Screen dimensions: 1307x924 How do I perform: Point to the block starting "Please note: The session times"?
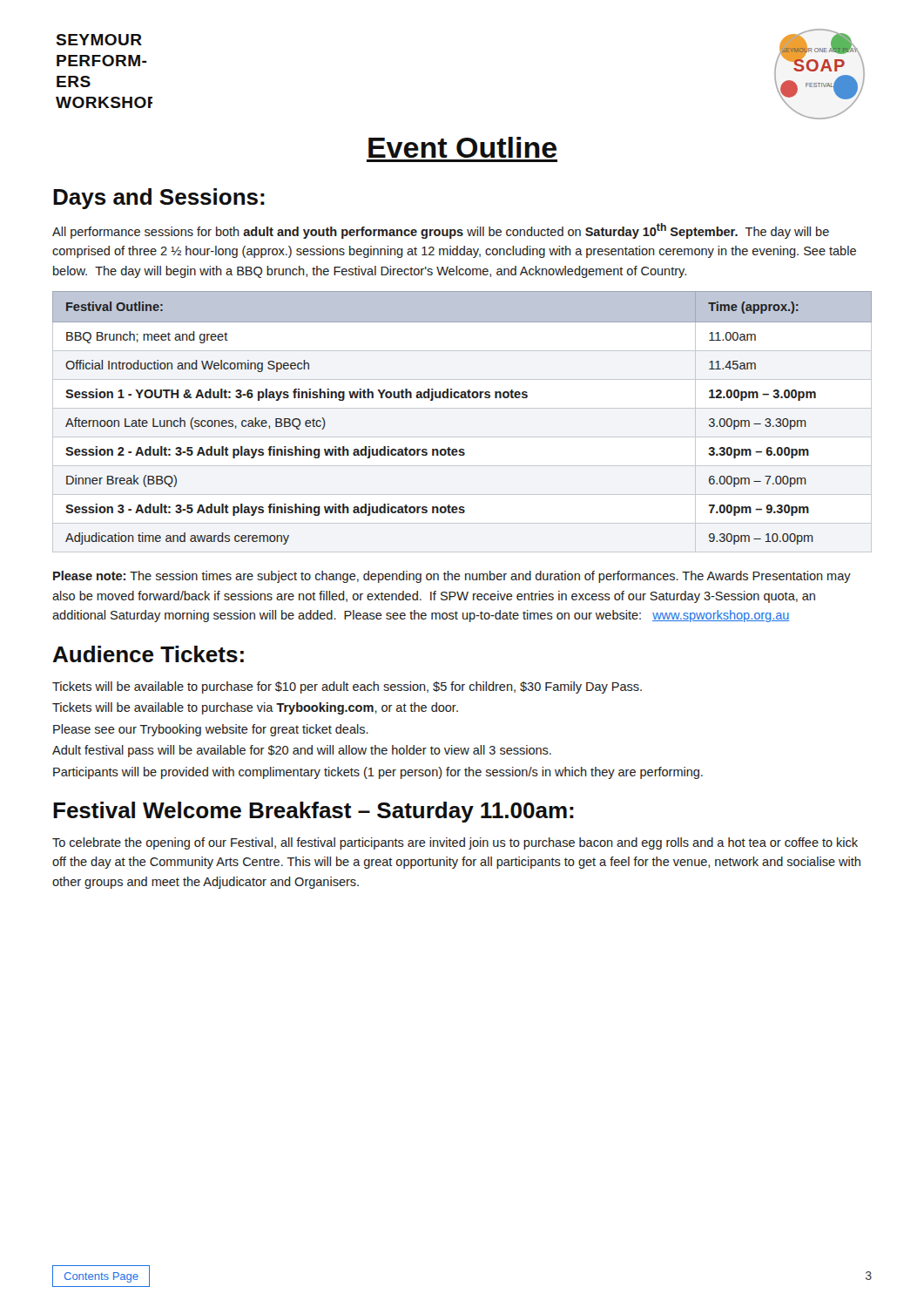[x=451, y=596]
